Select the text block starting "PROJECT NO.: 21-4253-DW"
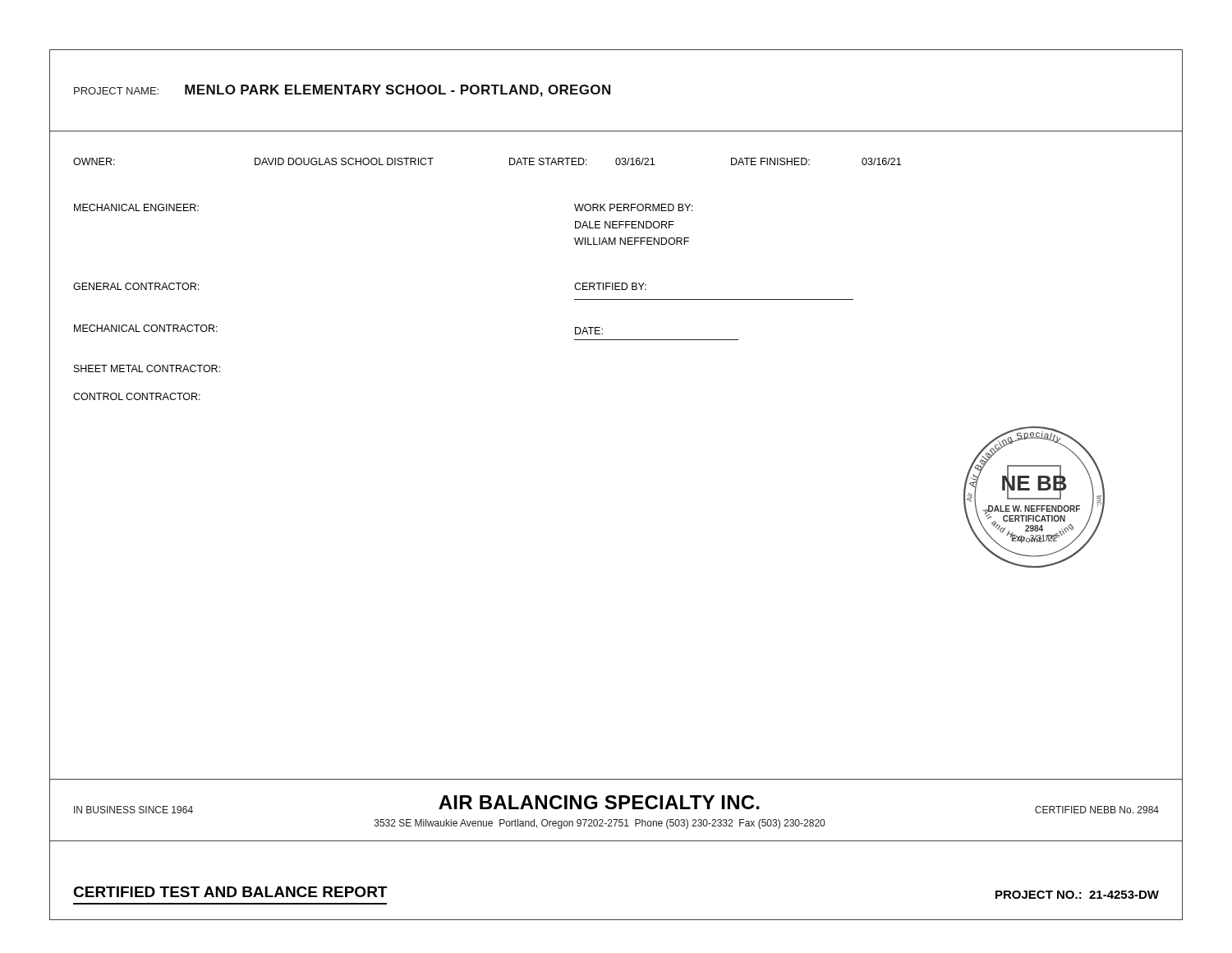 click(1077, 894)
